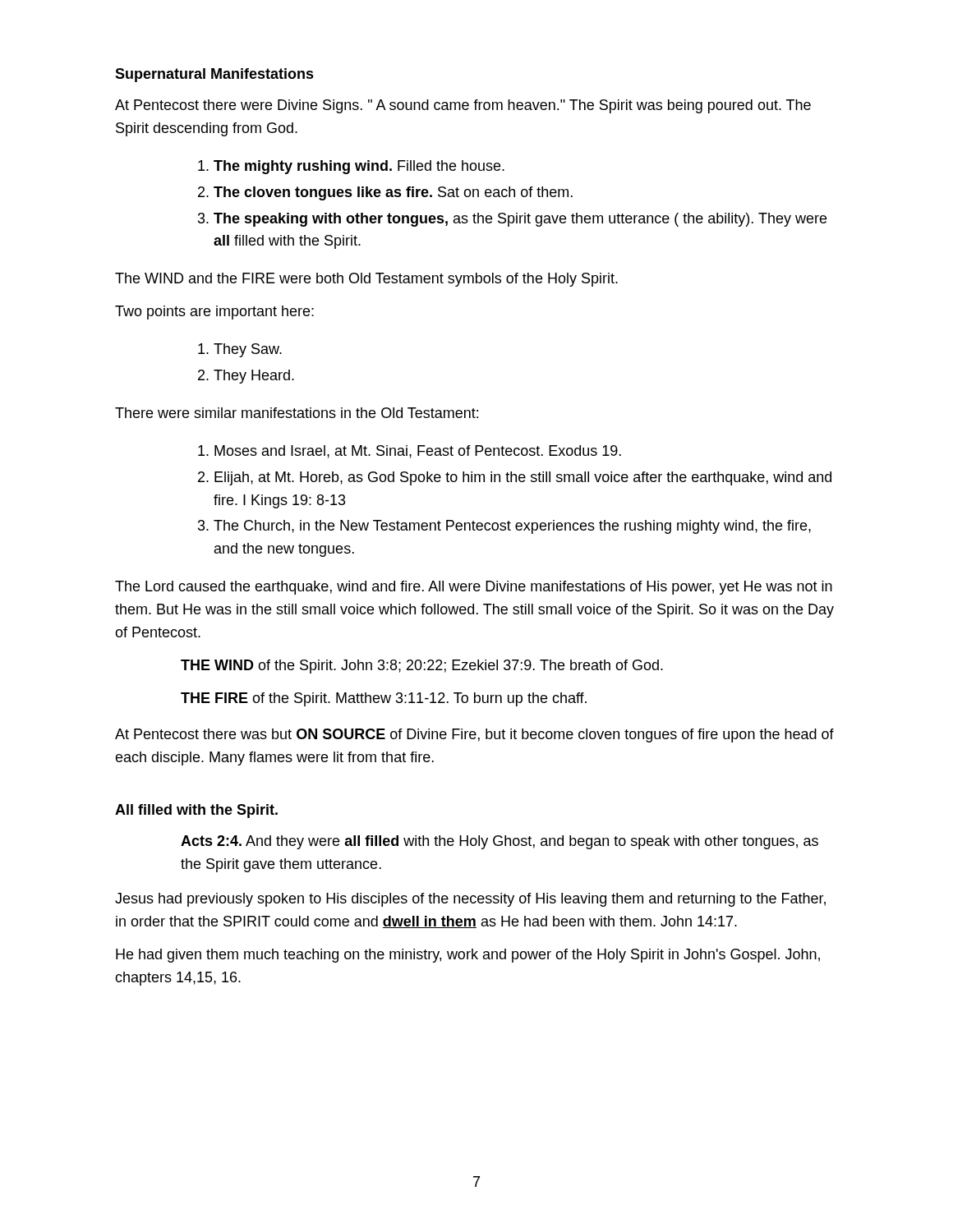Click on the text block starting "Elijah, at Mt. Horeb, as"
Image resolution: width=953 pixels, height=1232 pixels.
[523, 488]
